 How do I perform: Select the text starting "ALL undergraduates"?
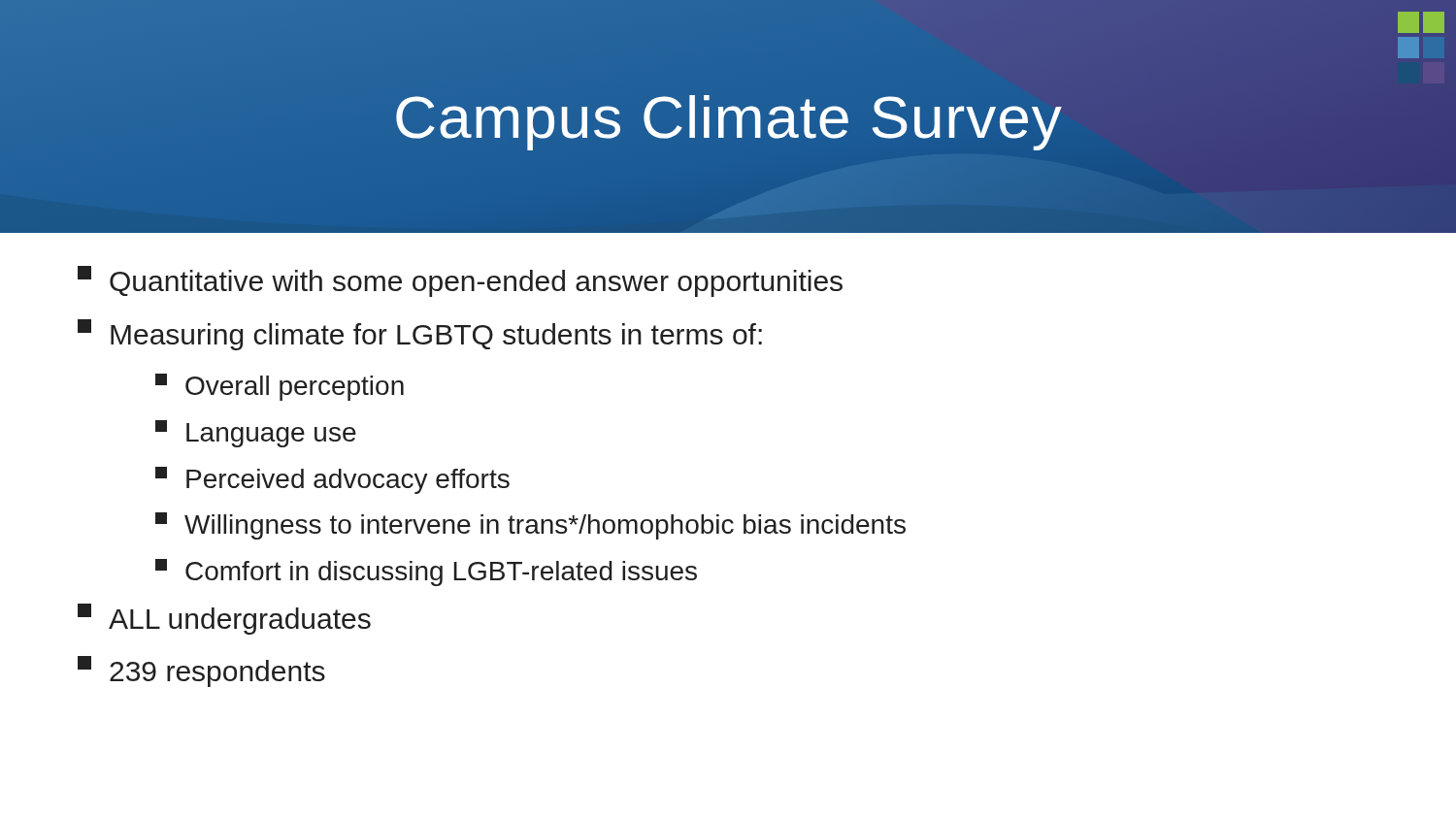point(225,619)
